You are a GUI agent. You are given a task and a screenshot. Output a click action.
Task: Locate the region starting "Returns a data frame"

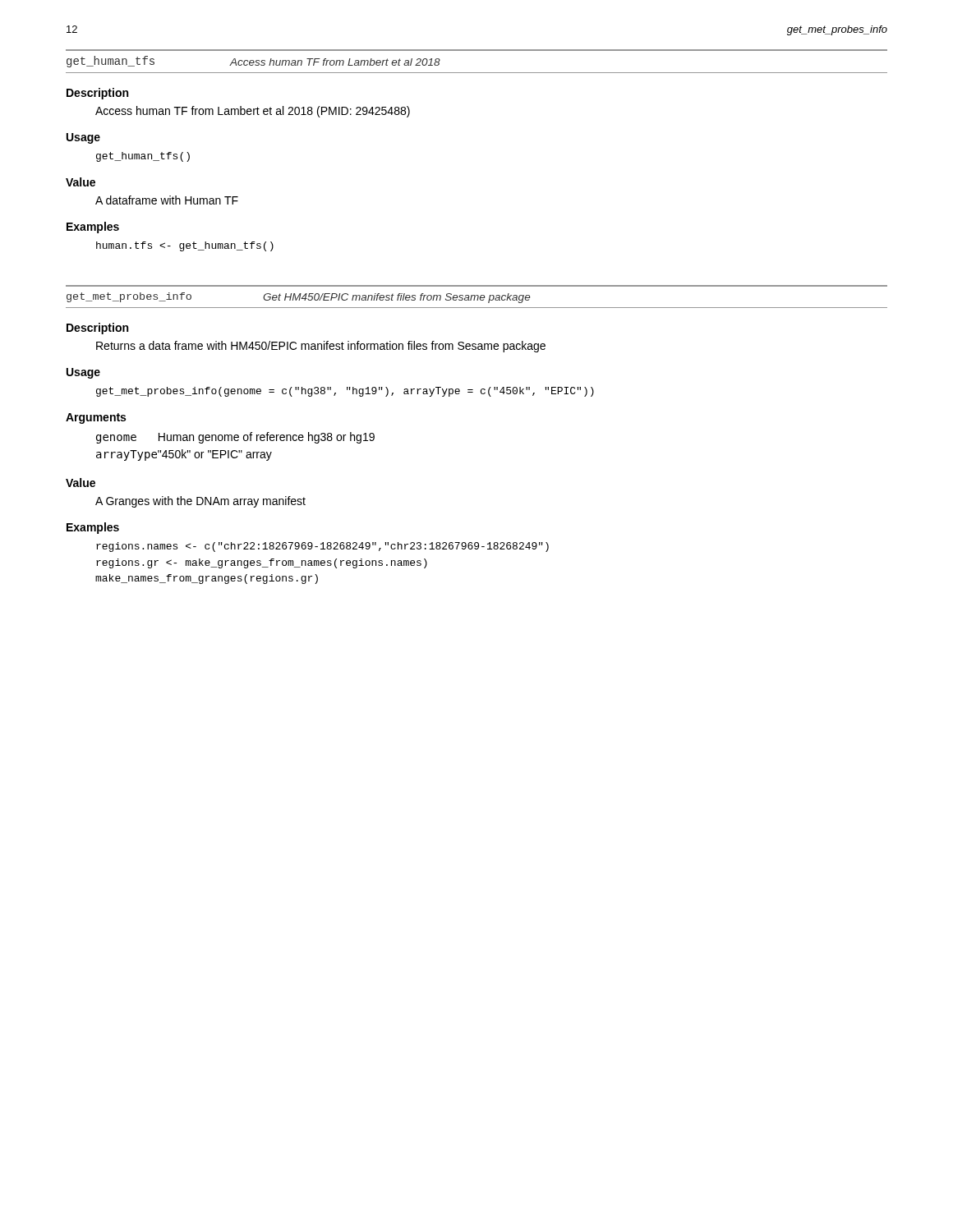pyautogui.click(x=321, y=346)
